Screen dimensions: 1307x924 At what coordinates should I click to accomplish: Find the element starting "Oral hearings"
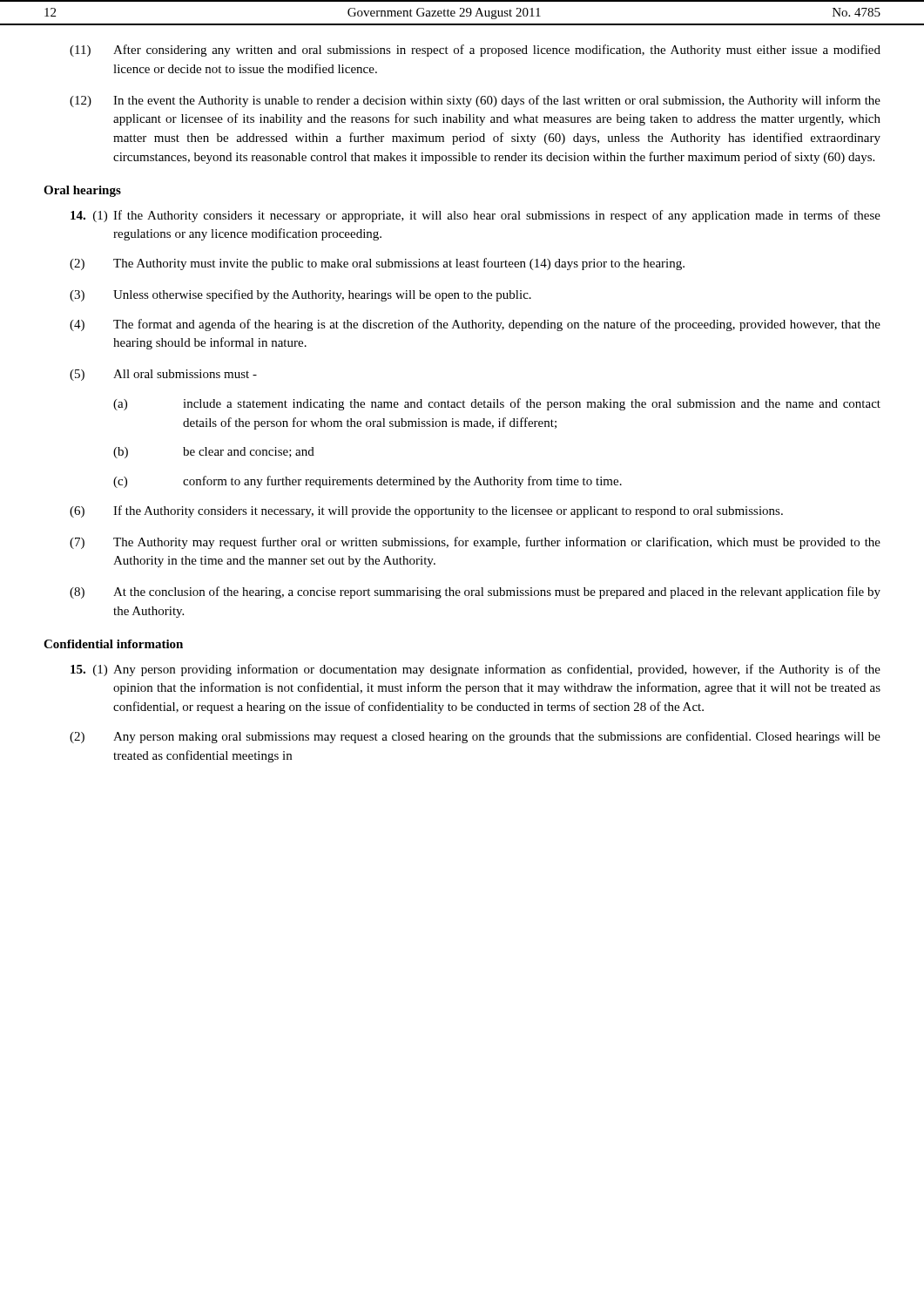pyautogui.click(x=82, y=190)
